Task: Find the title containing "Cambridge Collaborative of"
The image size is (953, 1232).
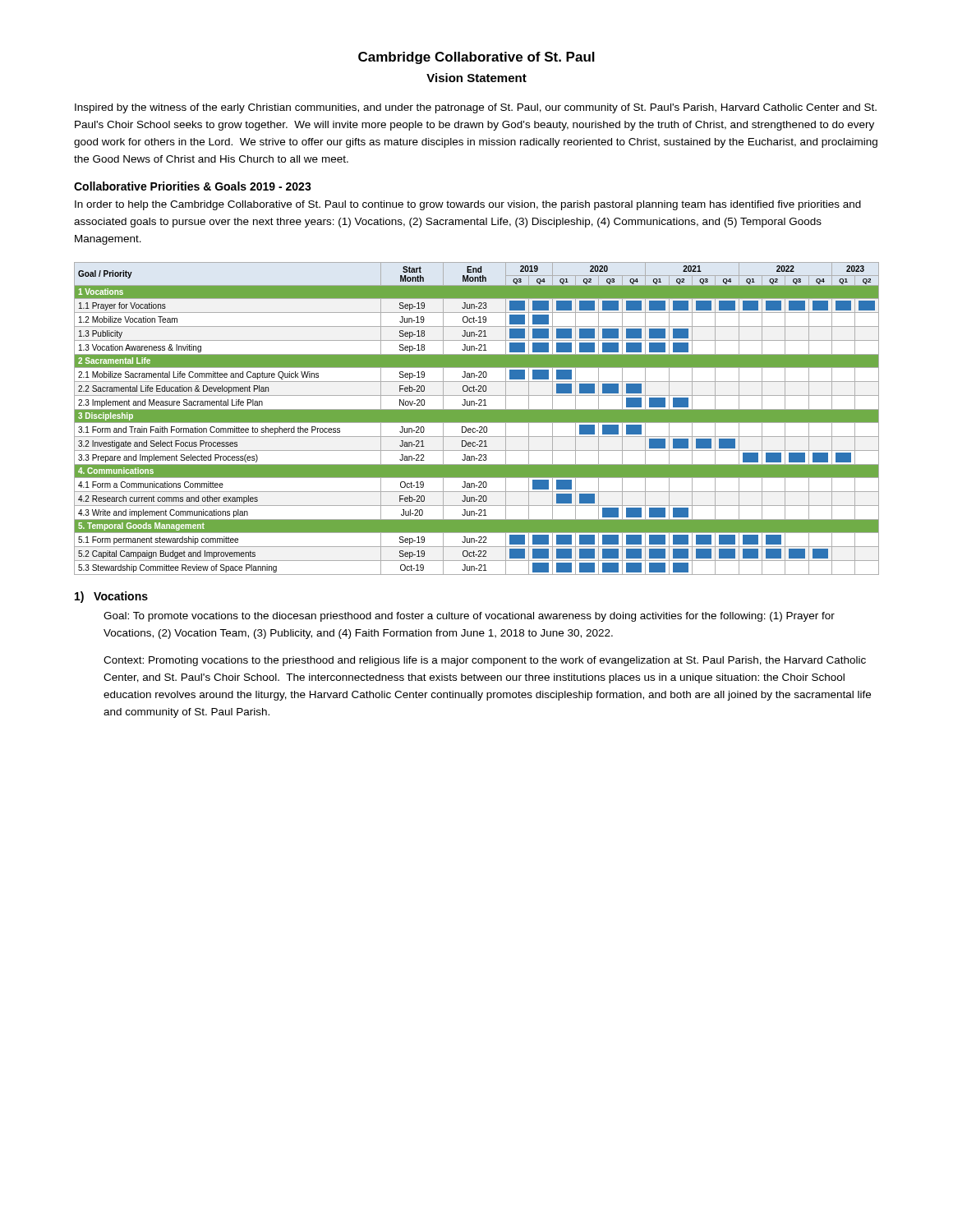Action: coord(476,57)
